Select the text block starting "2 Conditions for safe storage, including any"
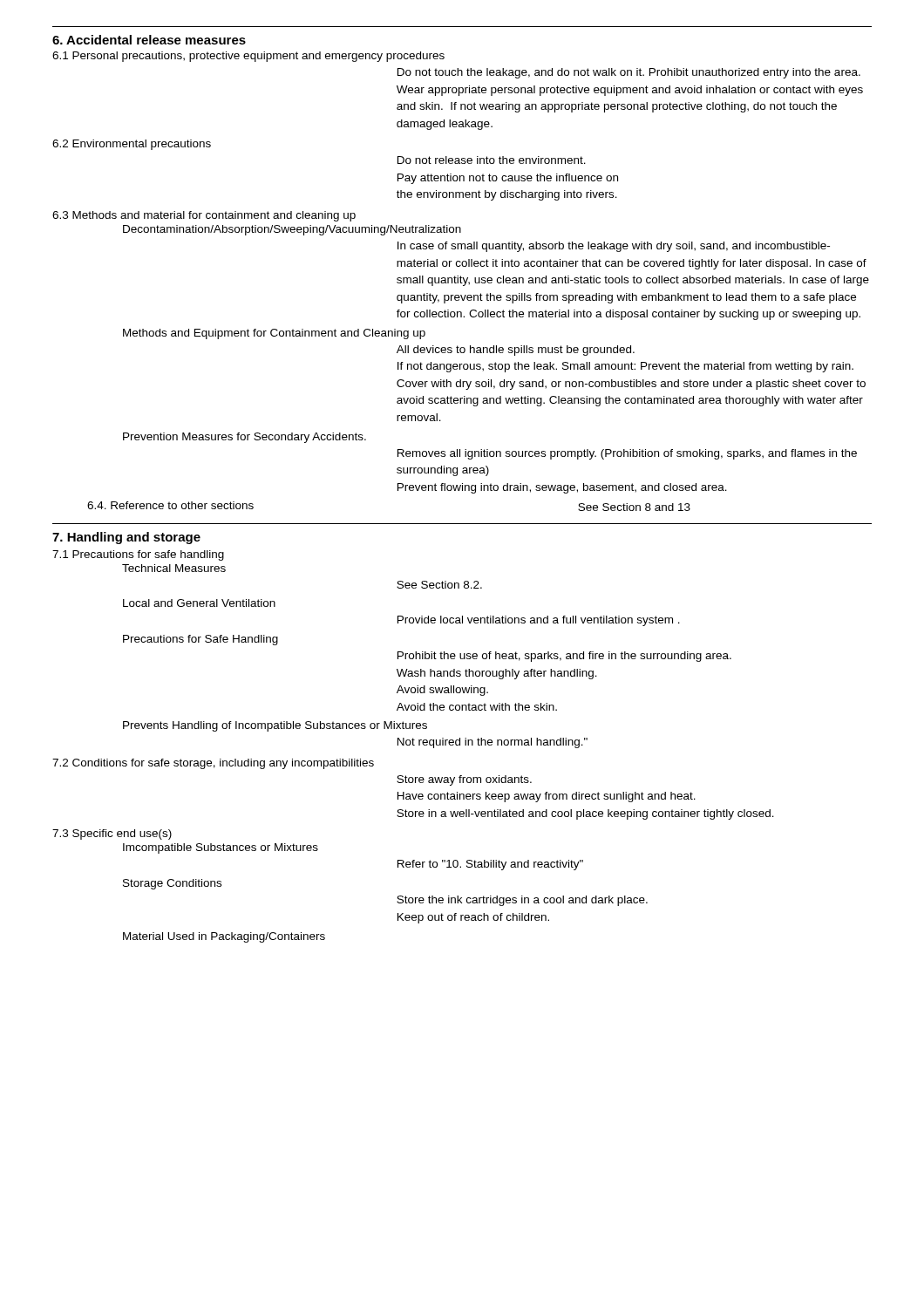The image size is (924, 1308). pyautogui.click(x=462, y=790)
